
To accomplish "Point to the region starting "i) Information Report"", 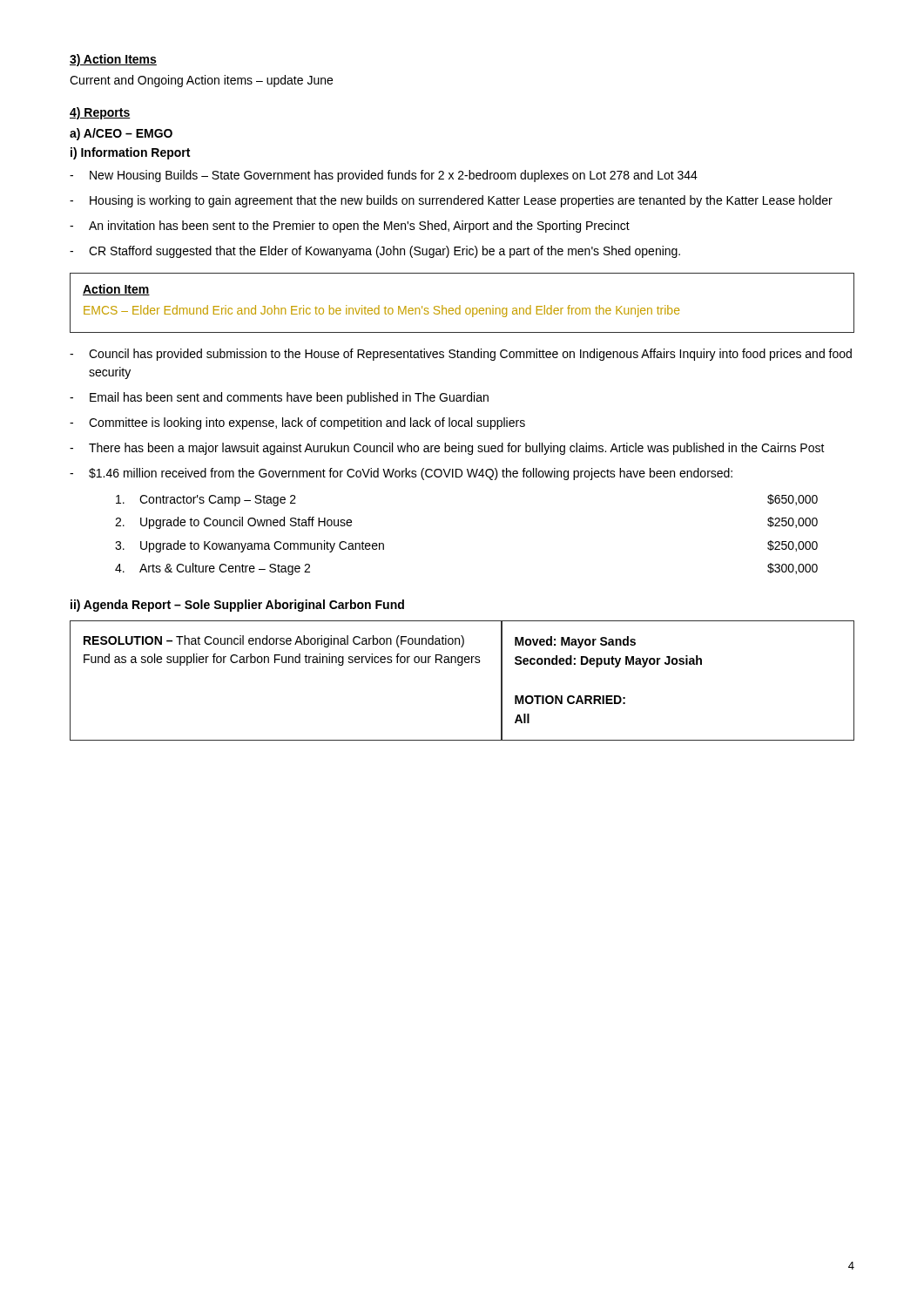I will tap(130, 152).
